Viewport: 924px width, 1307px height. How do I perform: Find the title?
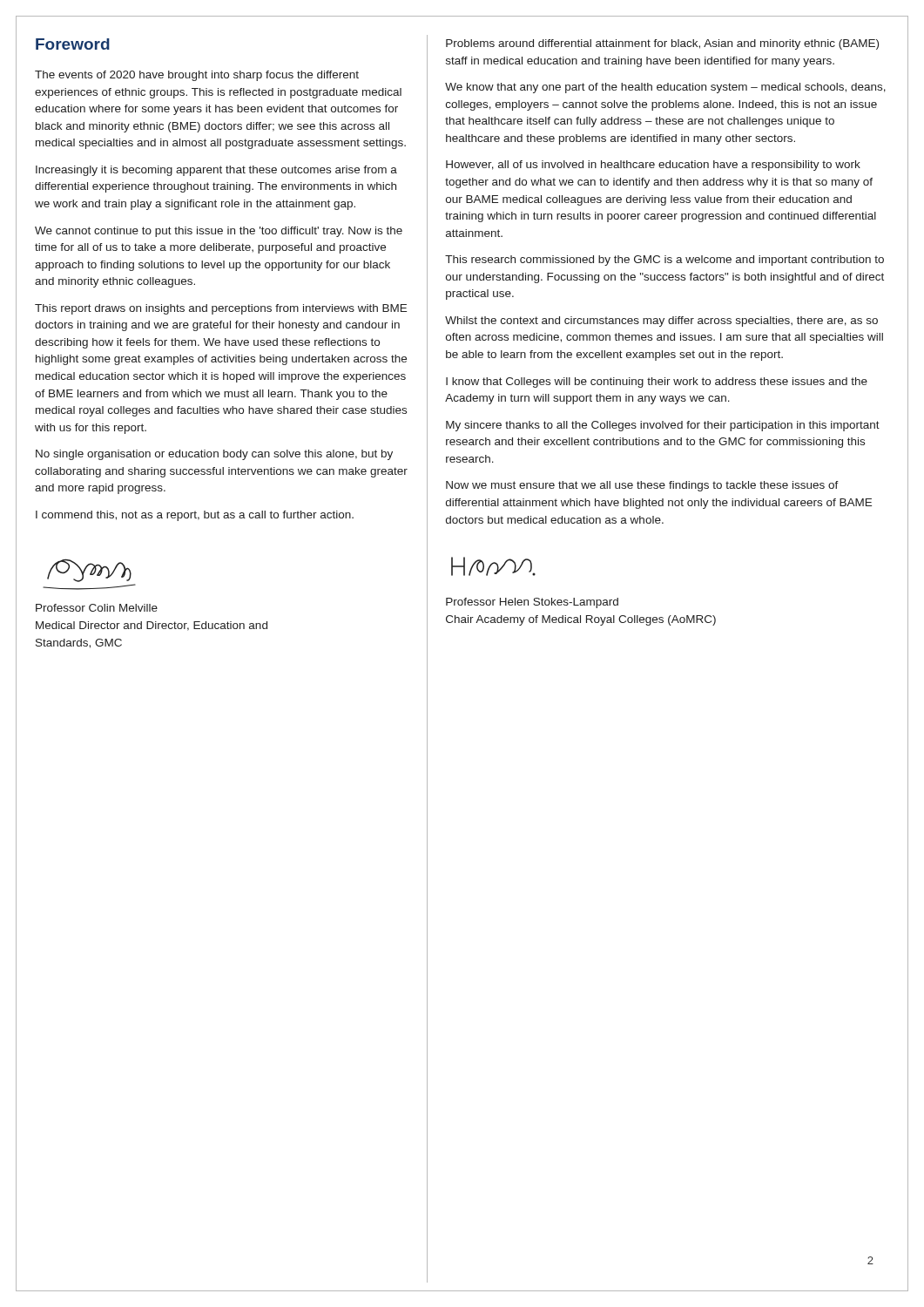coord(73,44)
